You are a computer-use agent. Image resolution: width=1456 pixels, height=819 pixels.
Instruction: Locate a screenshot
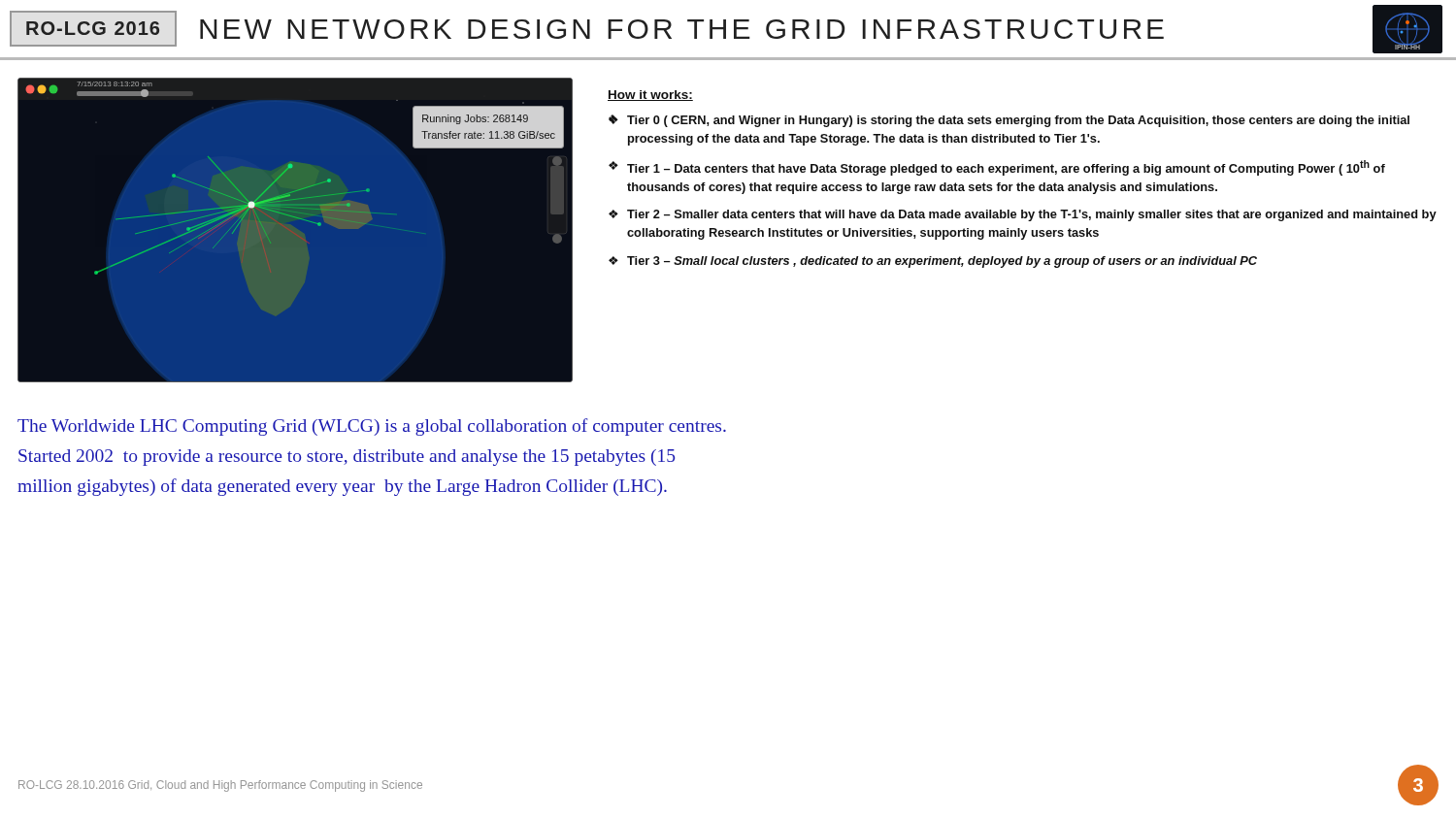click(x=295, y=230)
